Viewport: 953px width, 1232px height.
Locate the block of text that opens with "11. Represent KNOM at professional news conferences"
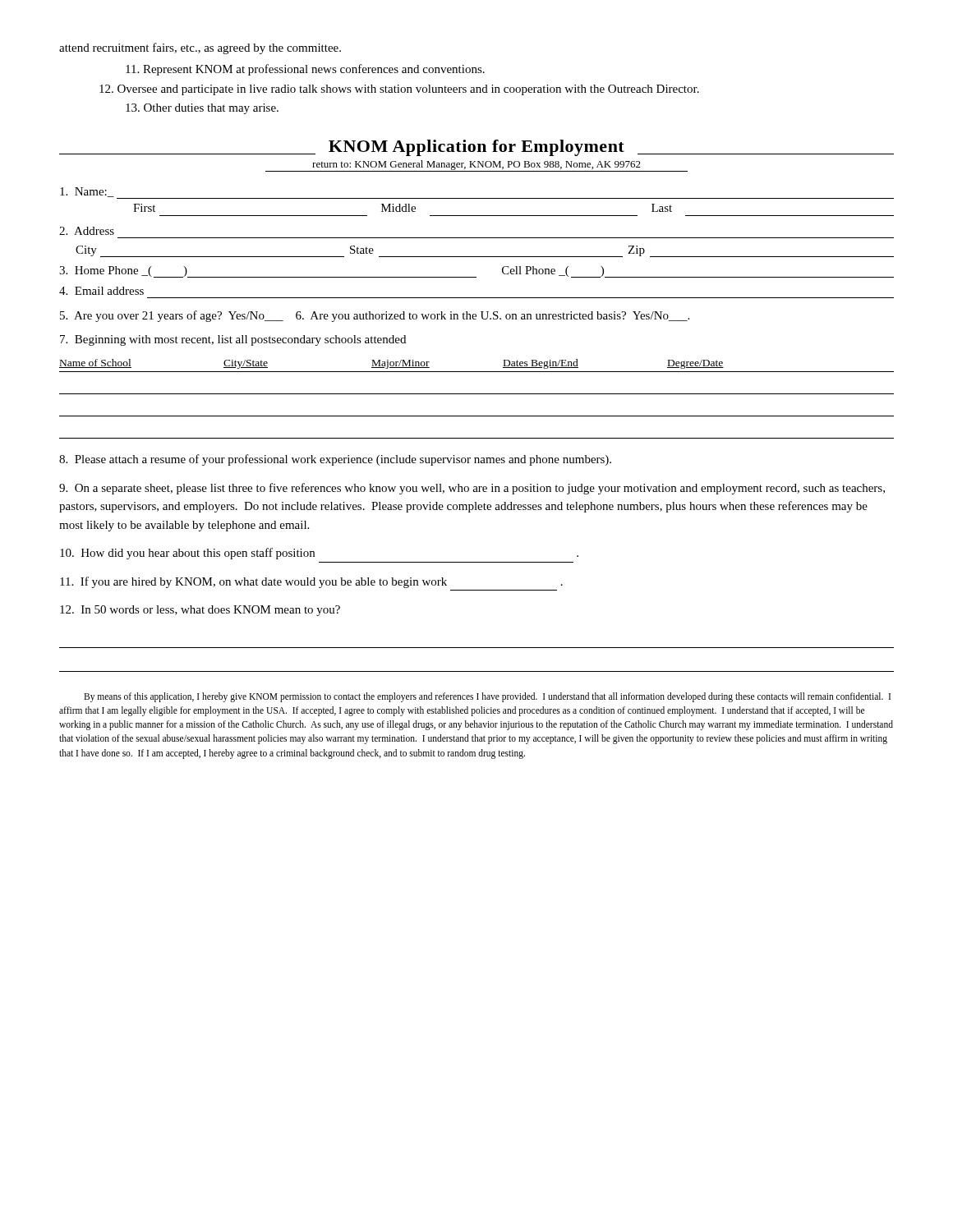coord(305,69)
